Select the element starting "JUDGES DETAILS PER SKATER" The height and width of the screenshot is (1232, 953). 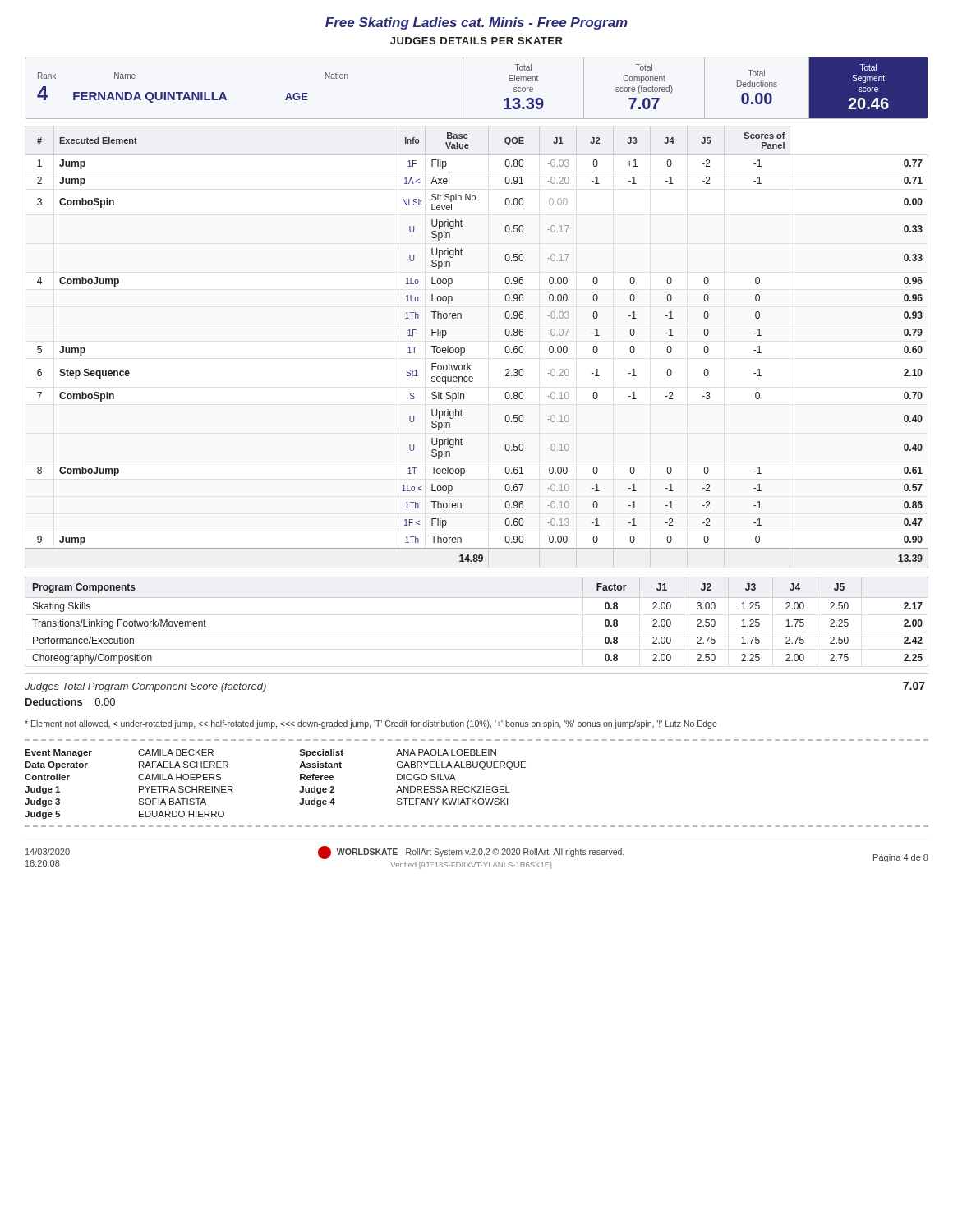(x=476, y=41)
